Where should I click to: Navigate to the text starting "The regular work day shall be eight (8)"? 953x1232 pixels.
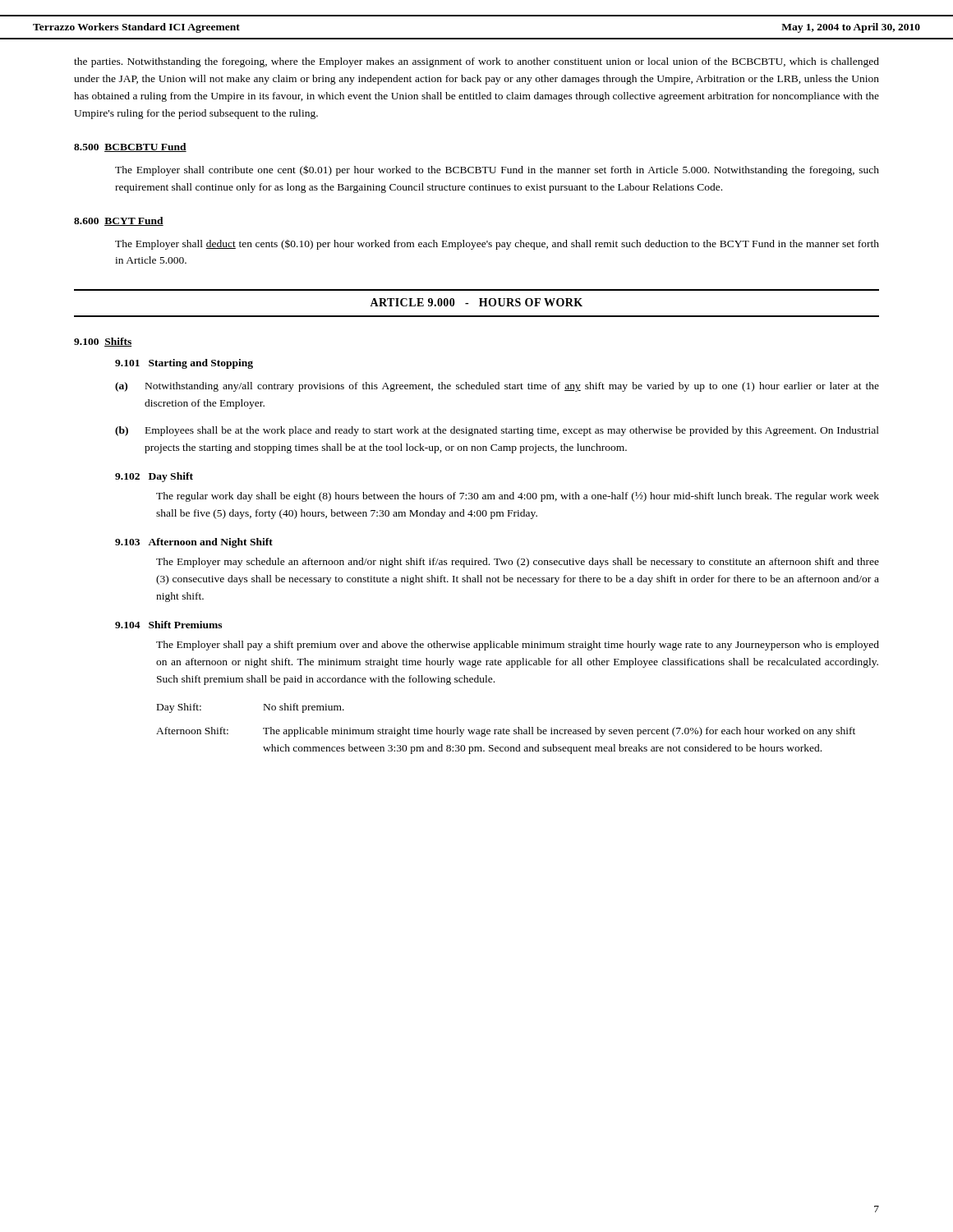(x=518, y=504)
